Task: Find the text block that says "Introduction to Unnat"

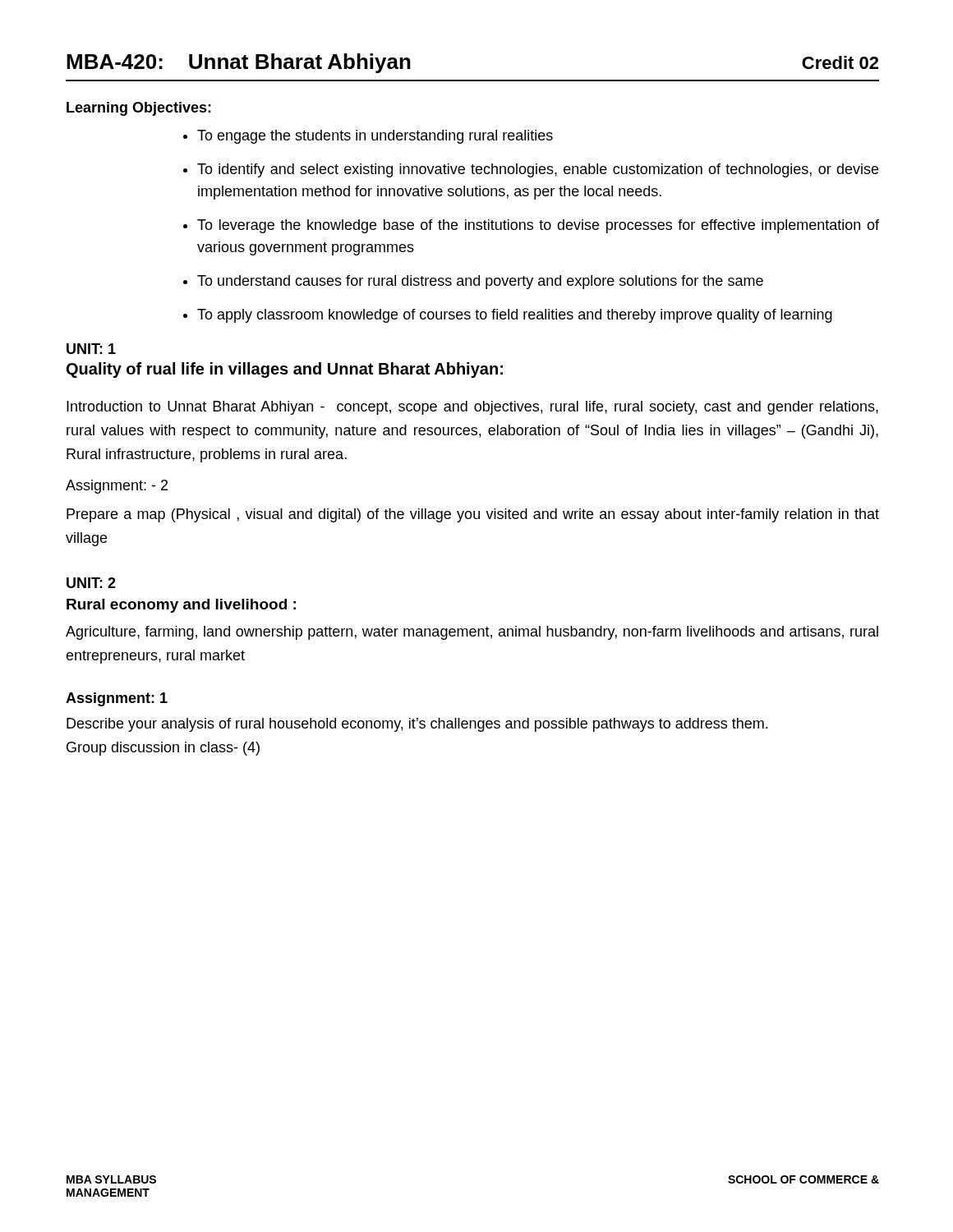Action: pos(472,430)
